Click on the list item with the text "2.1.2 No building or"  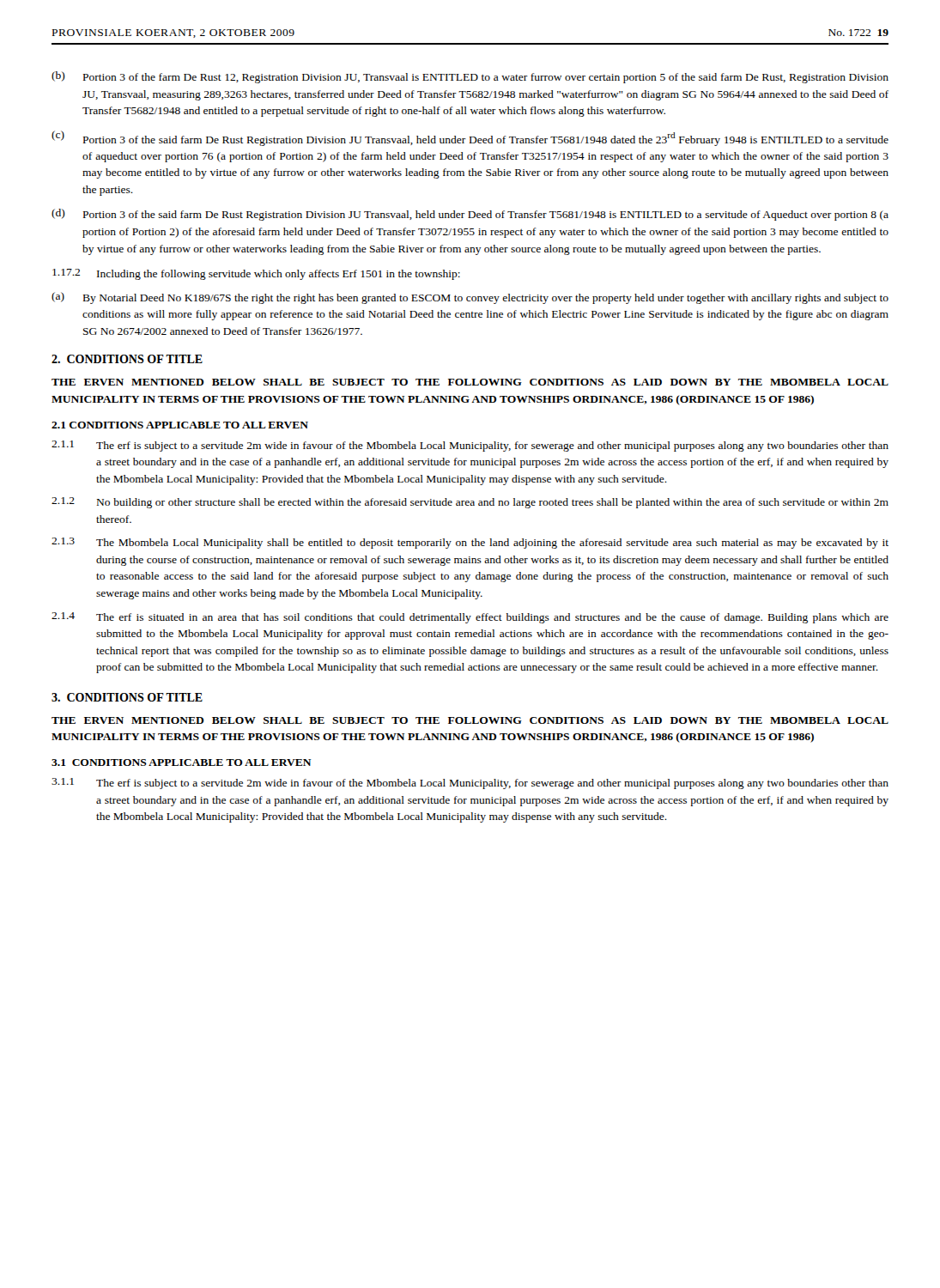tap(470, 511)
